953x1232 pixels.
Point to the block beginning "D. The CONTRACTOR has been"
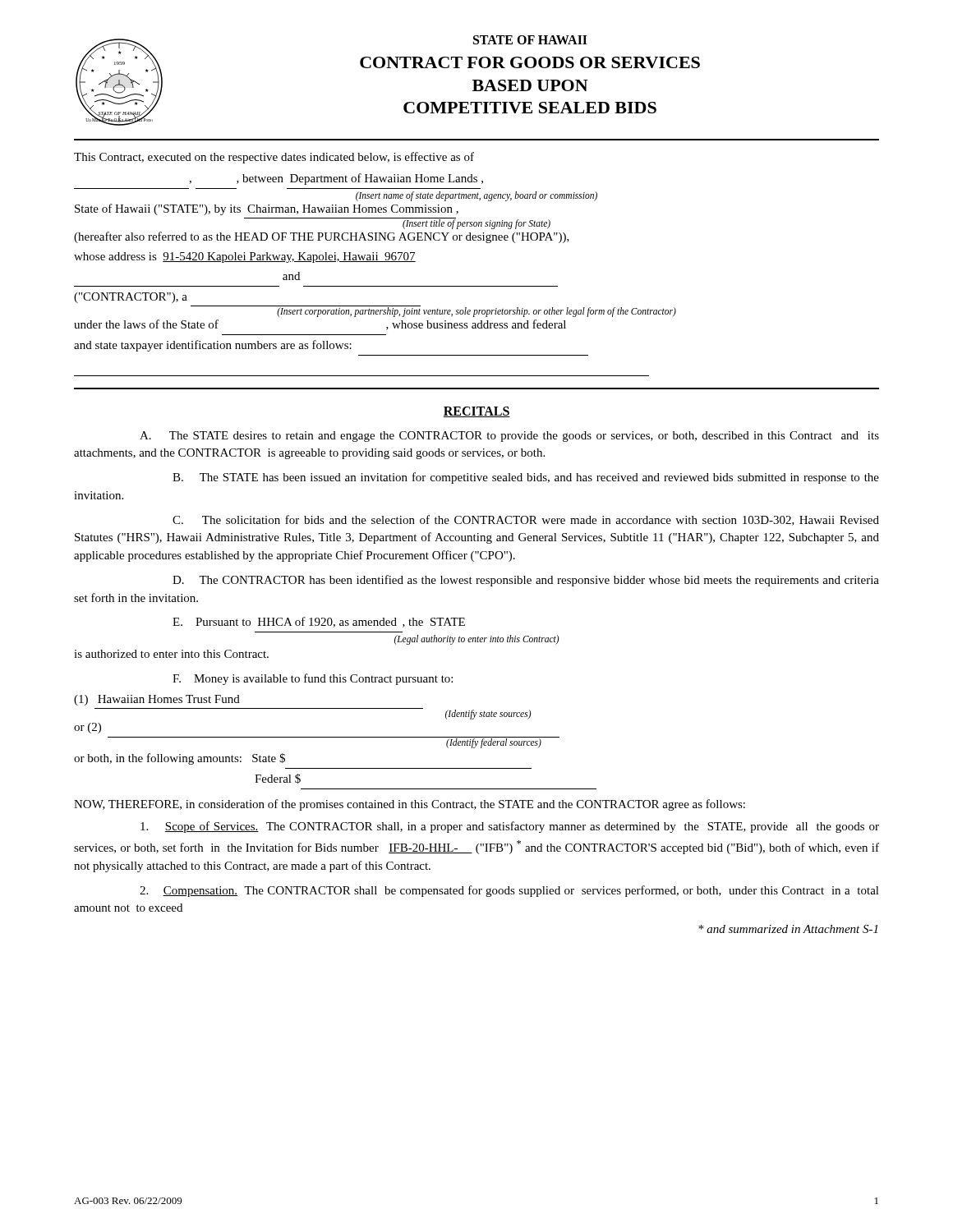pyautogui.click(x=476, y=588)
